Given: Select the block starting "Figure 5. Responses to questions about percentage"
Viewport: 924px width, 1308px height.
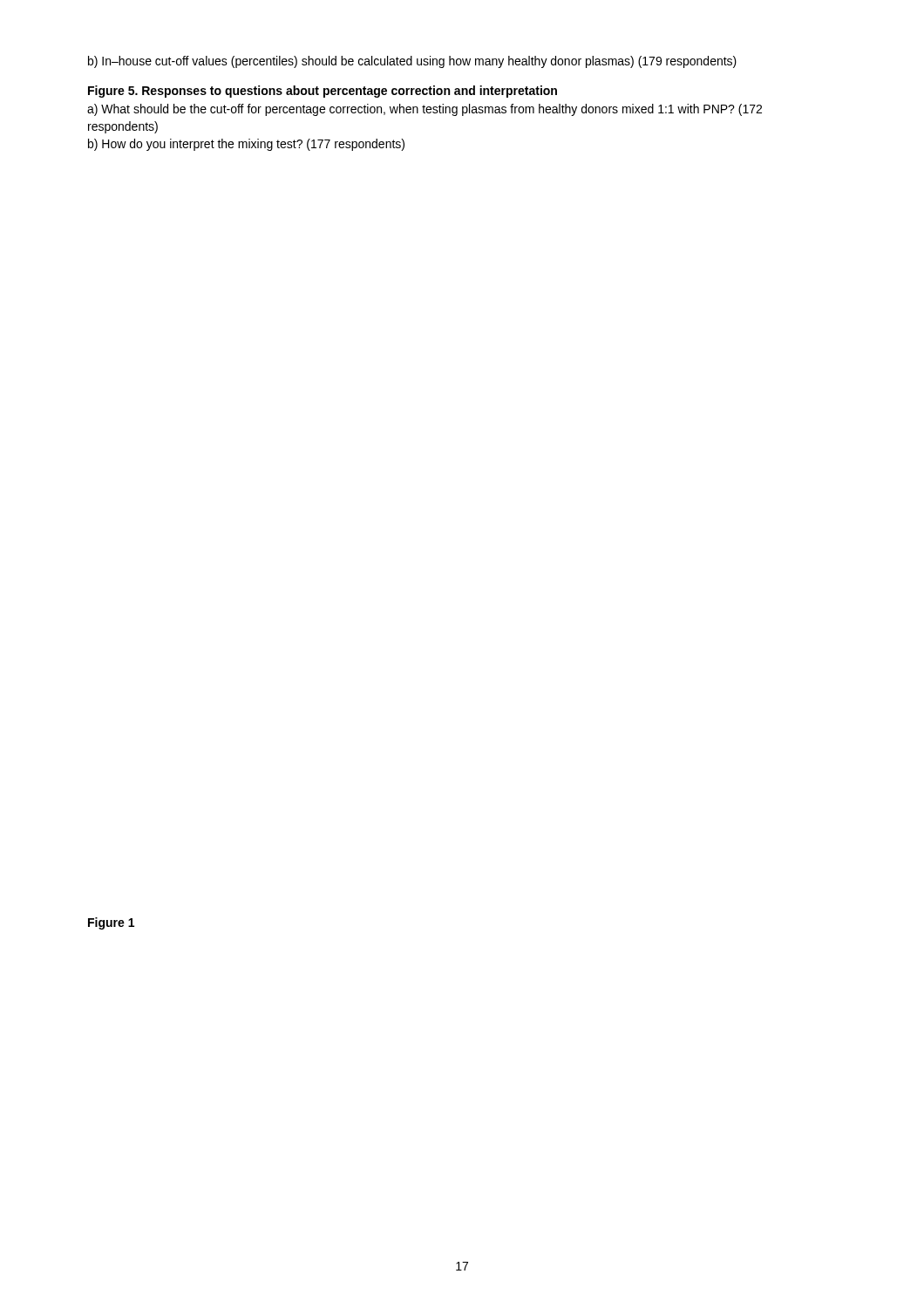Looking at the screenshot, I should coord(425,118).
